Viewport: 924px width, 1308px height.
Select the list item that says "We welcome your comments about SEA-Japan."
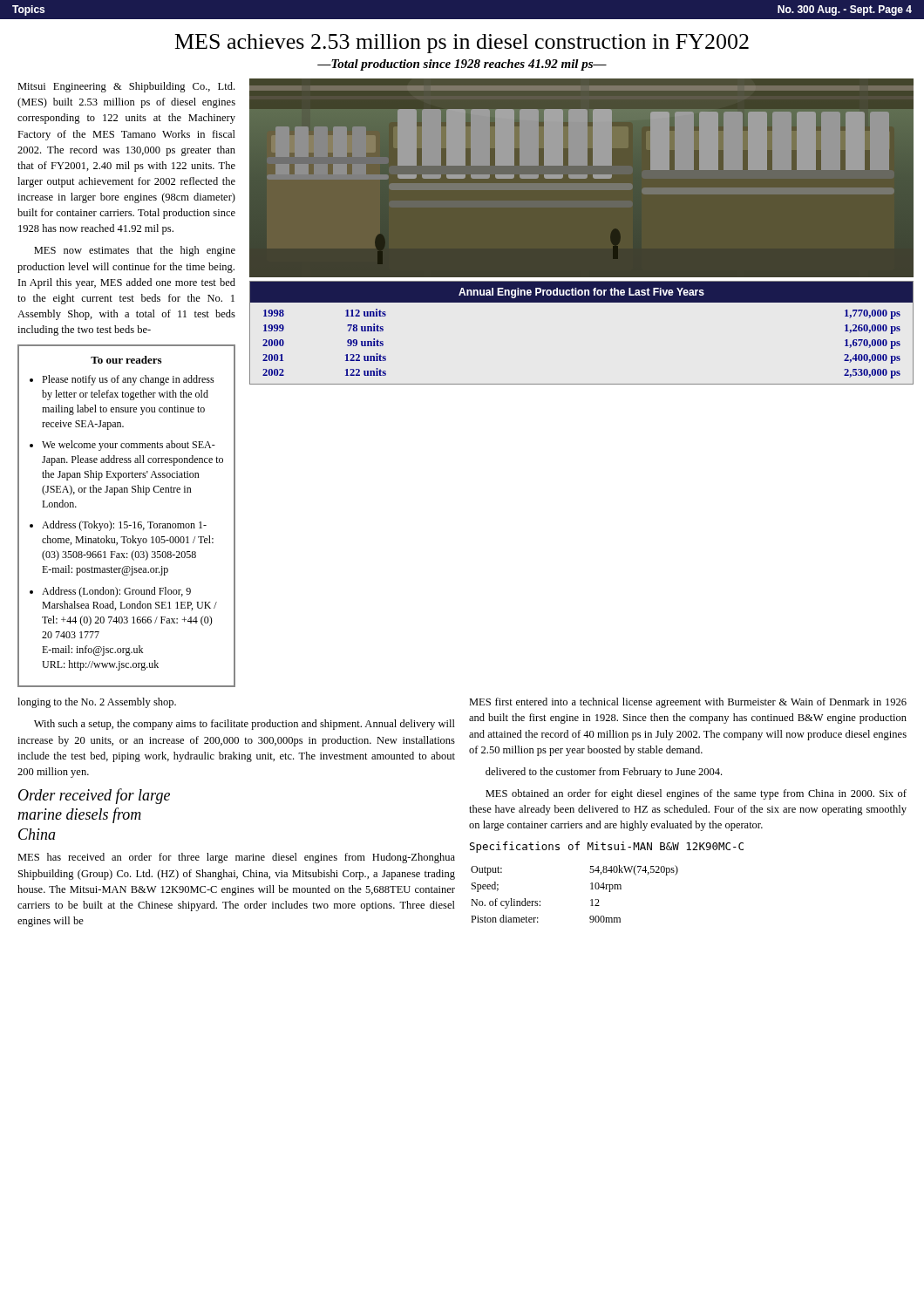pyautogui.click(x=133, y=474)
